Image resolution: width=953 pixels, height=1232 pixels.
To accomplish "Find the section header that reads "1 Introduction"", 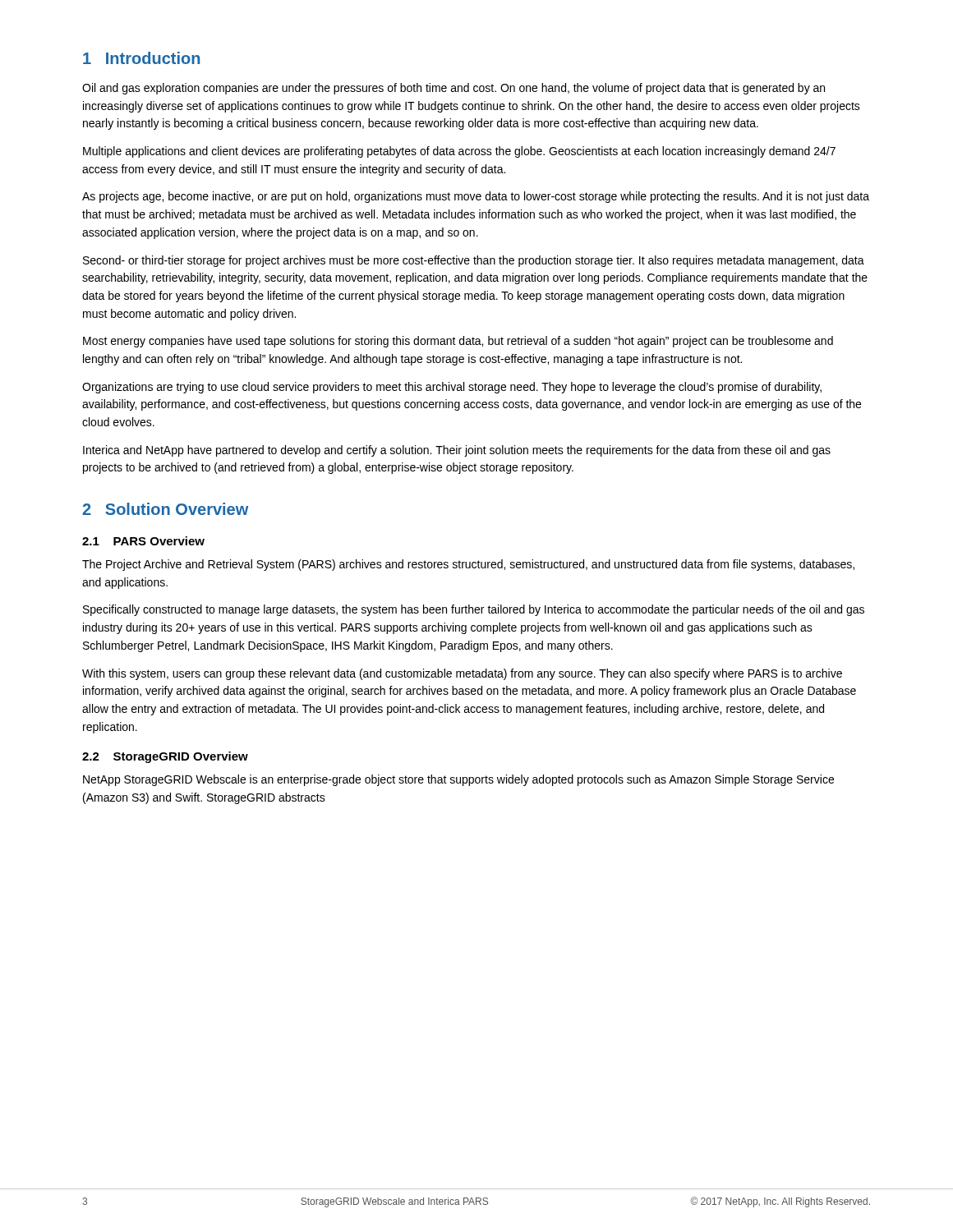I will point(141,58).
